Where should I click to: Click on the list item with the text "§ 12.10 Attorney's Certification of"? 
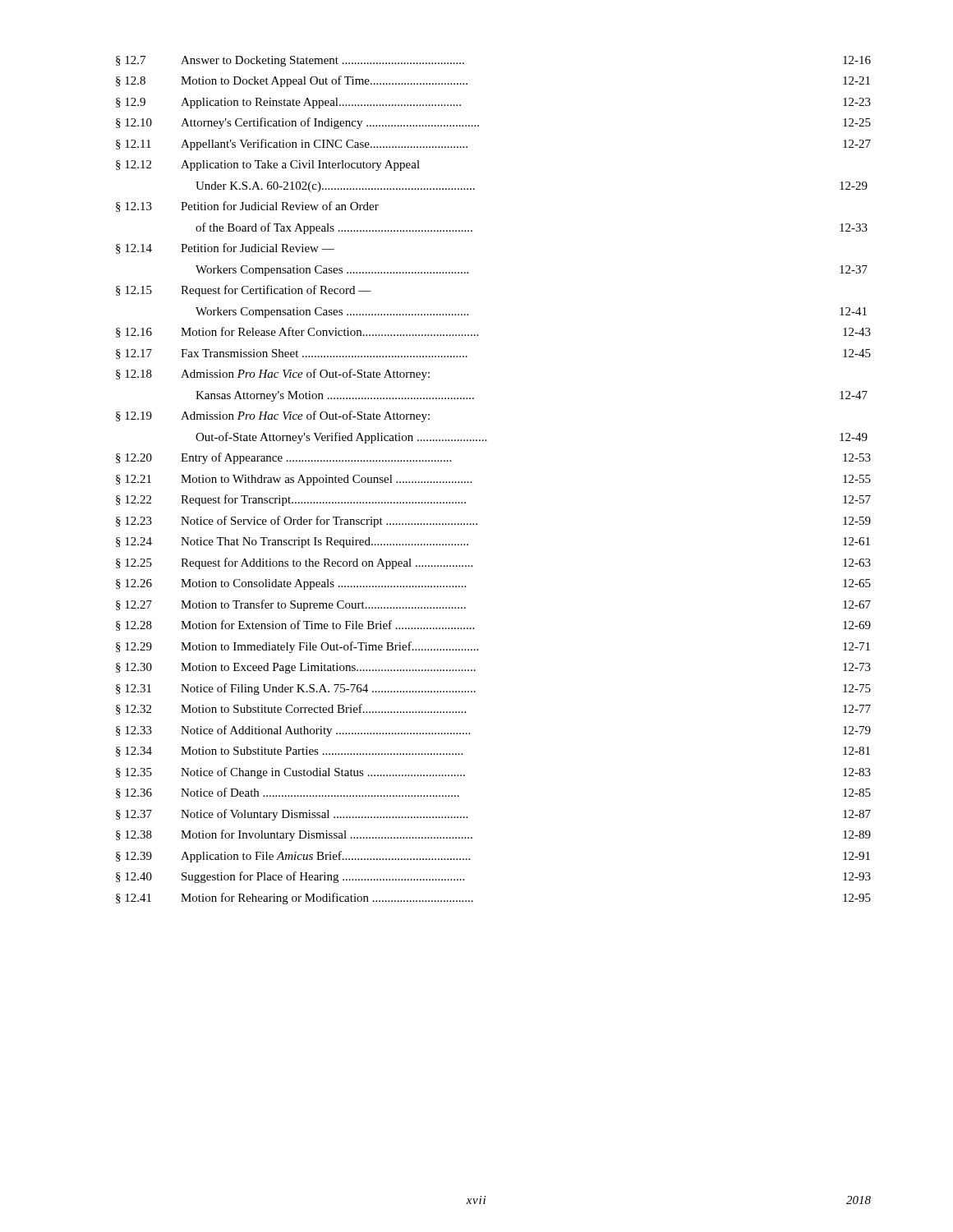(134, 124)
